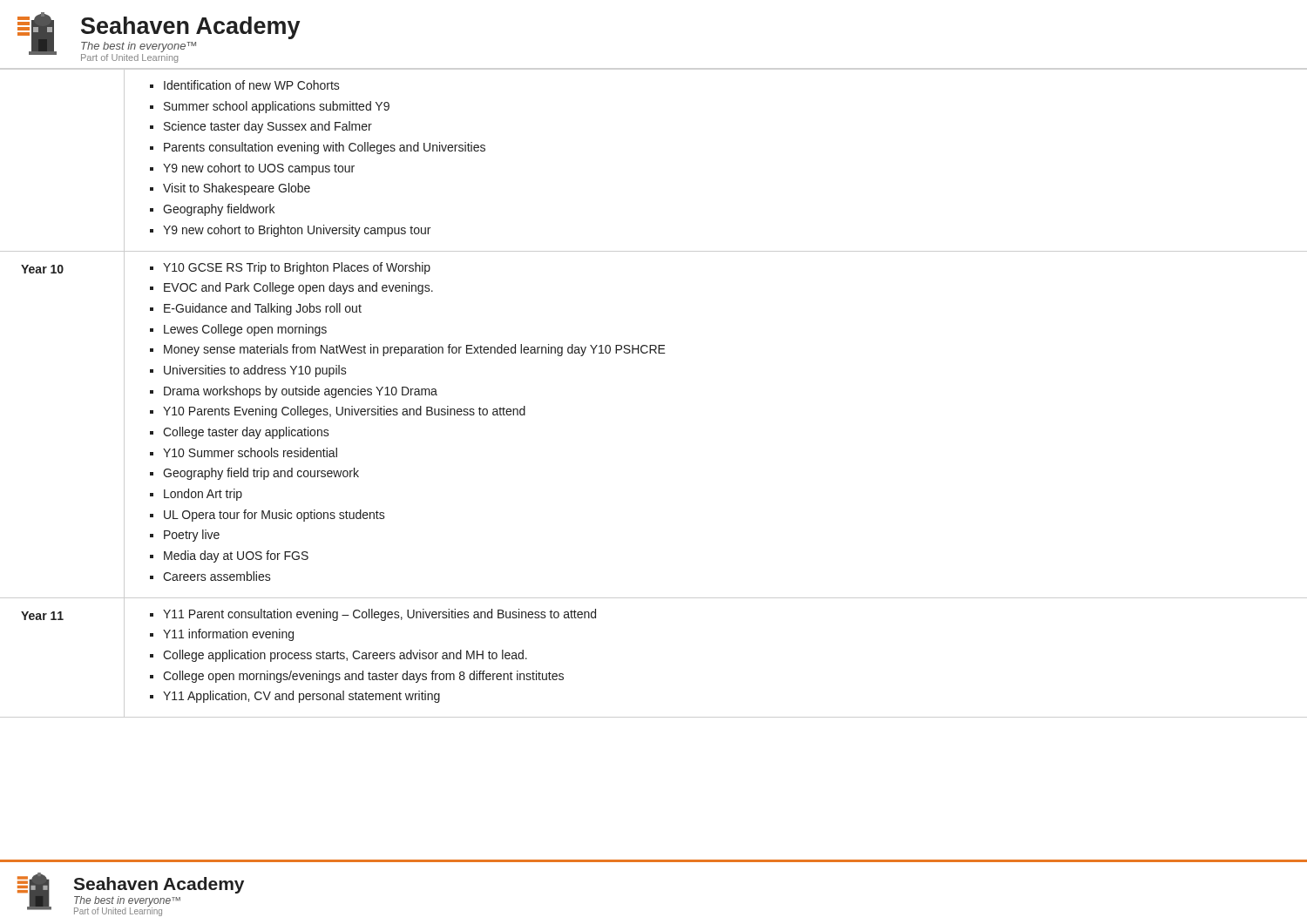Point to the block starting "College application process starts,"

(339, 656)
